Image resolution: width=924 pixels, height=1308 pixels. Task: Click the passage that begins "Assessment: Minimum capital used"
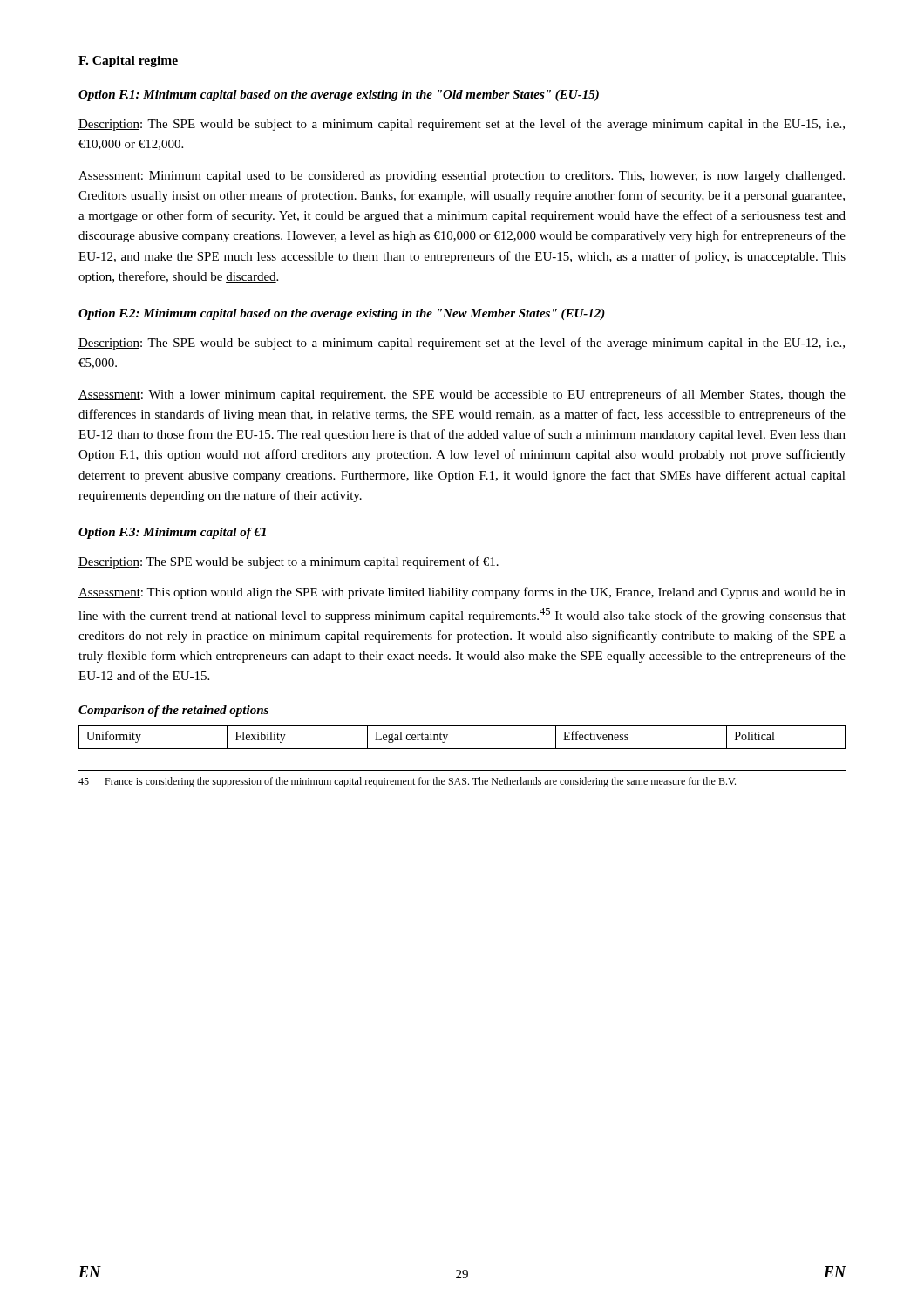point(462,225)
